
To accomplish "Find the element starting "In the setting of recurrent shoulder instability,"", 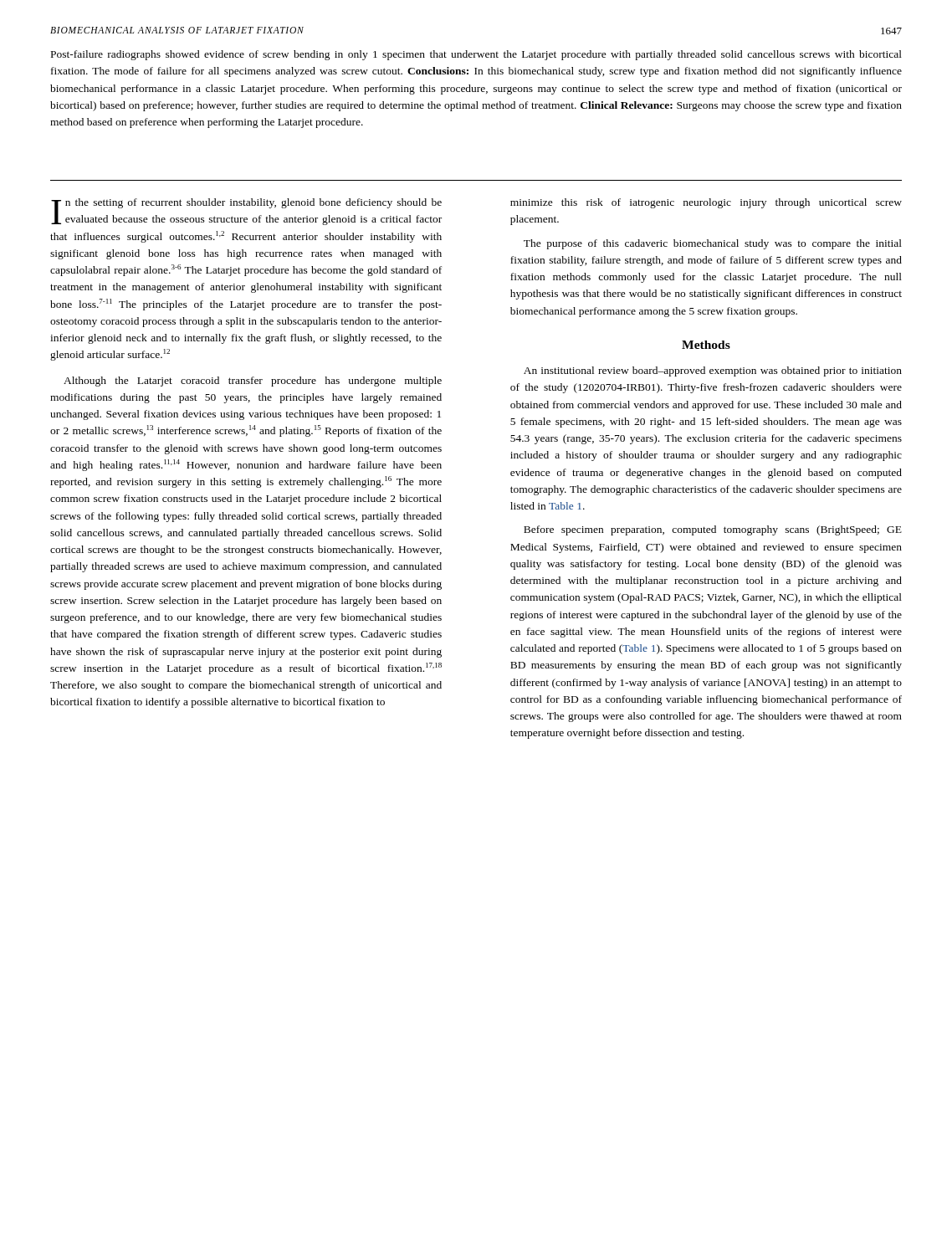I will click(246, 452).
